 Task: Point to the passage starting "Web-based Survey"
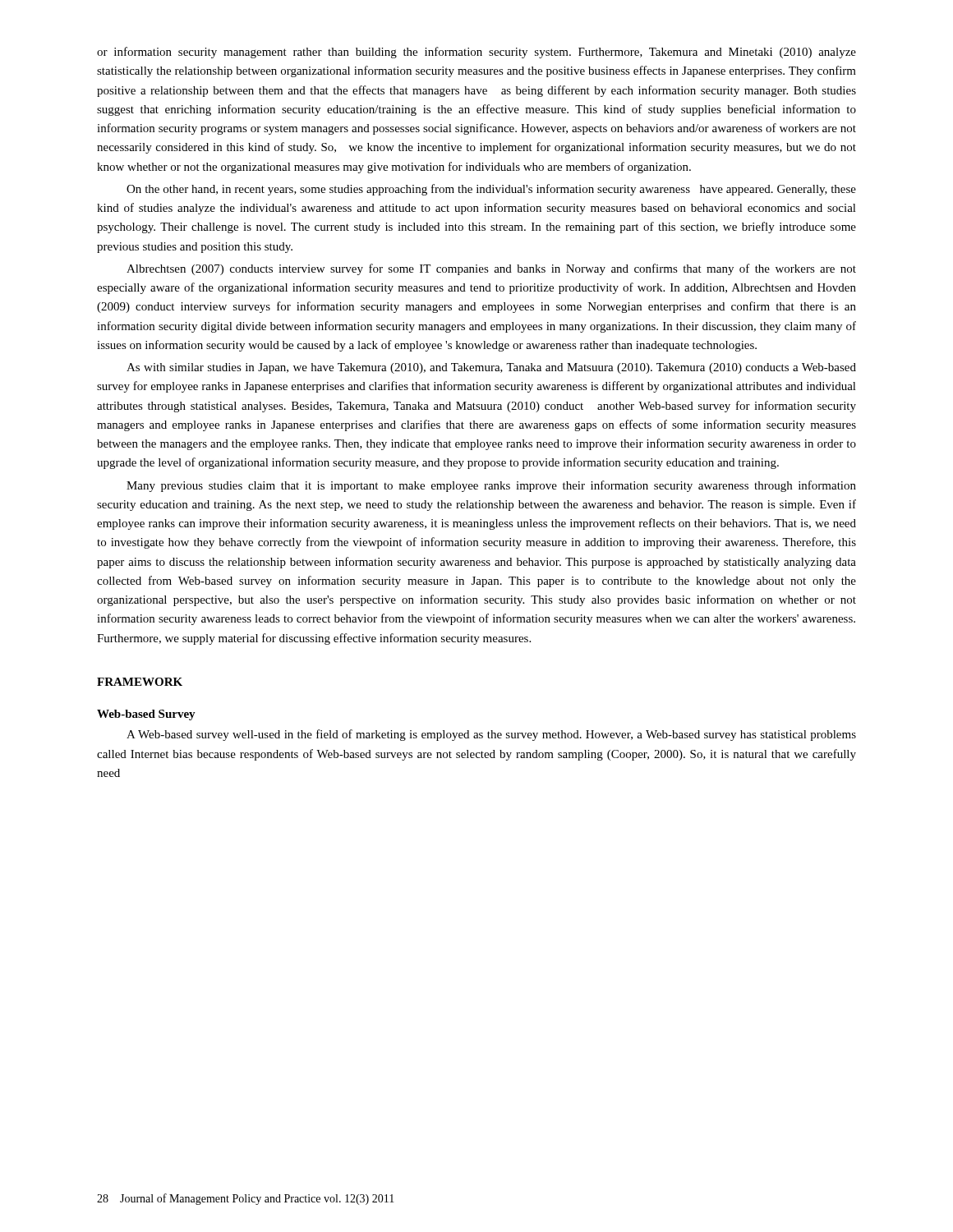click(146, 715)
